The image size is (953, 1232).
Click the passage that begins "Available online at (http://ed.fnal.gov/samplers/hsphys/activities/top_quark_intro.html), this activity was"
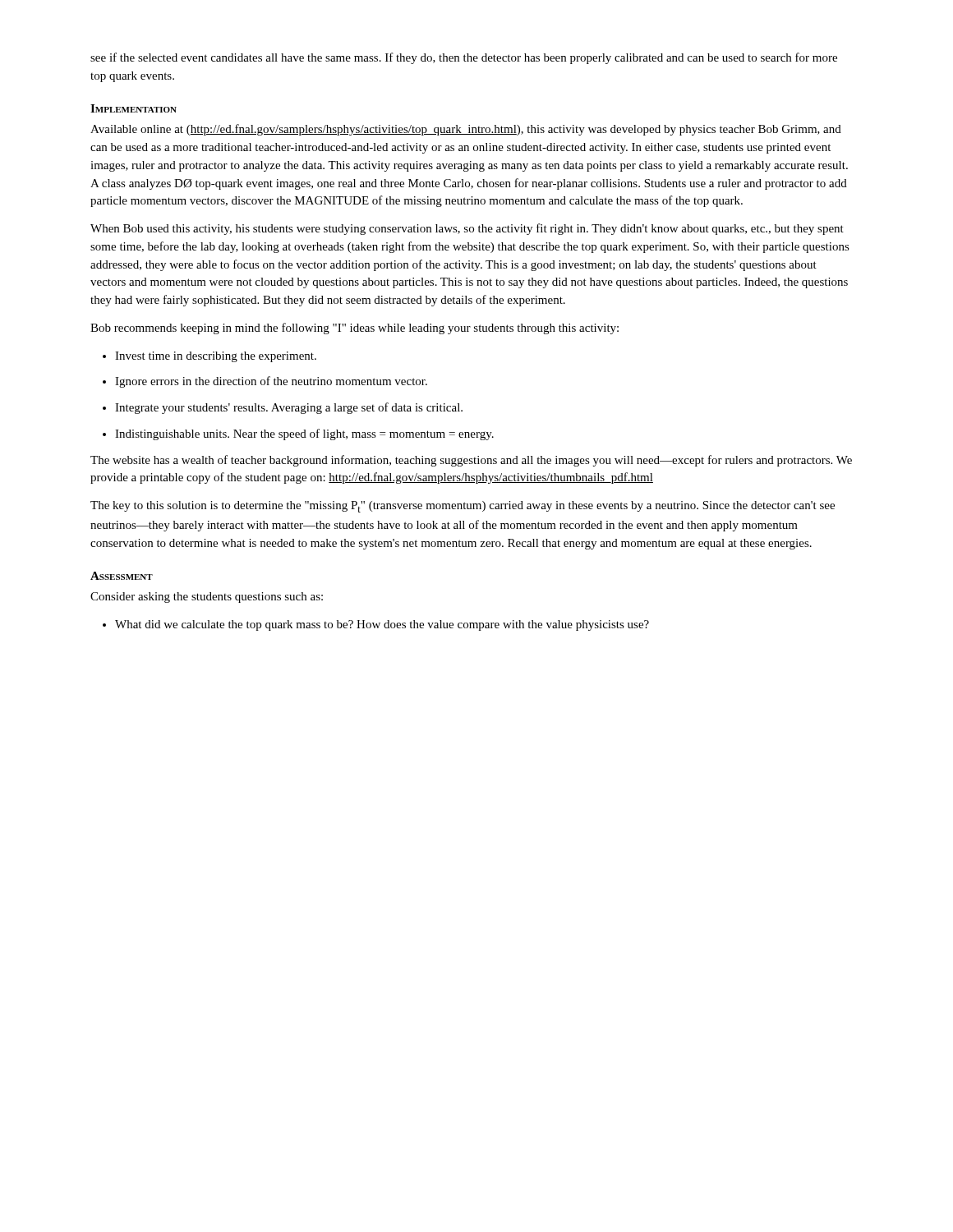[x=472, y=166]
